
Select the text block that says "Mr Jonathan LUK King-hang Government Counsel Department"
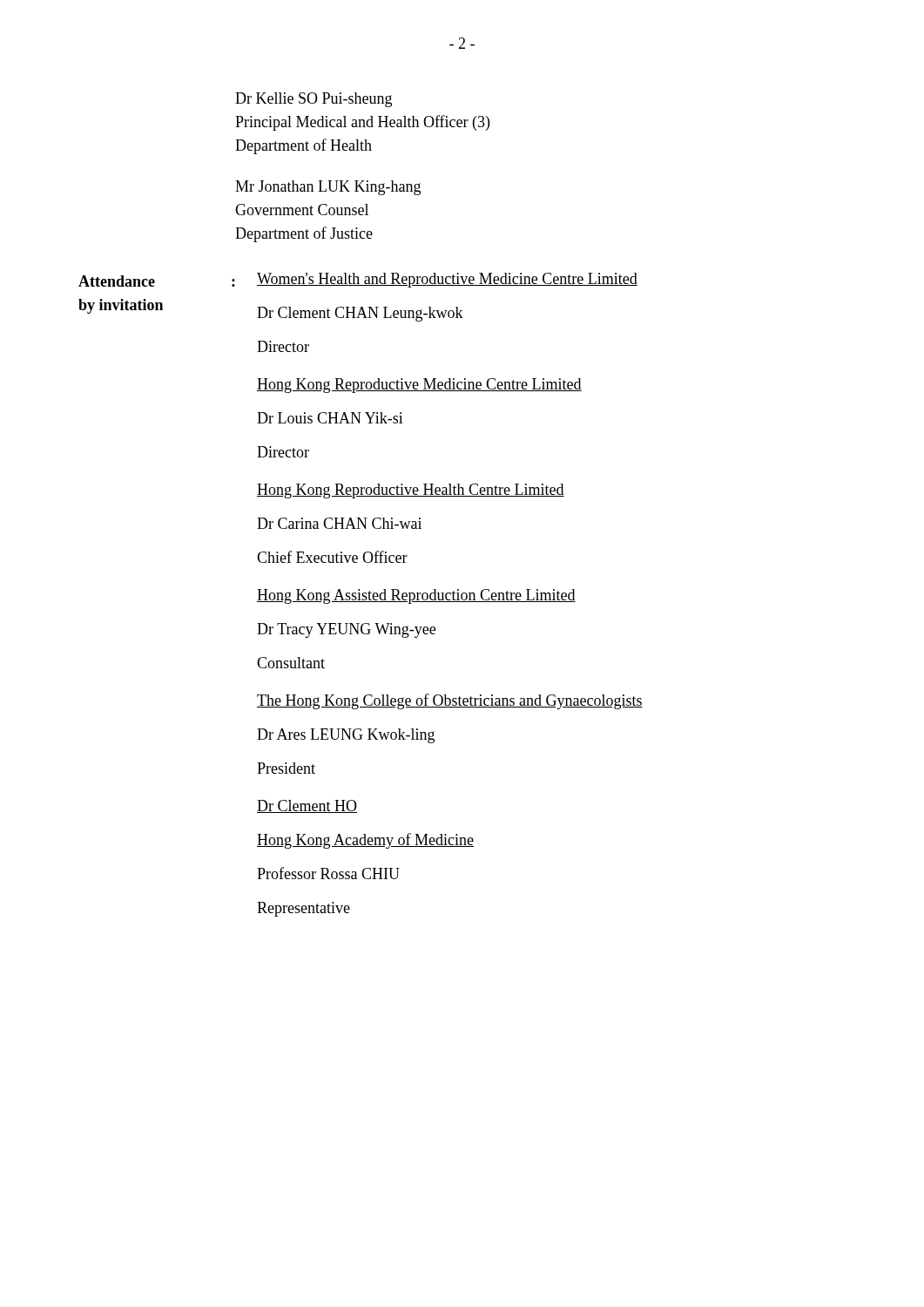(328, 188)
